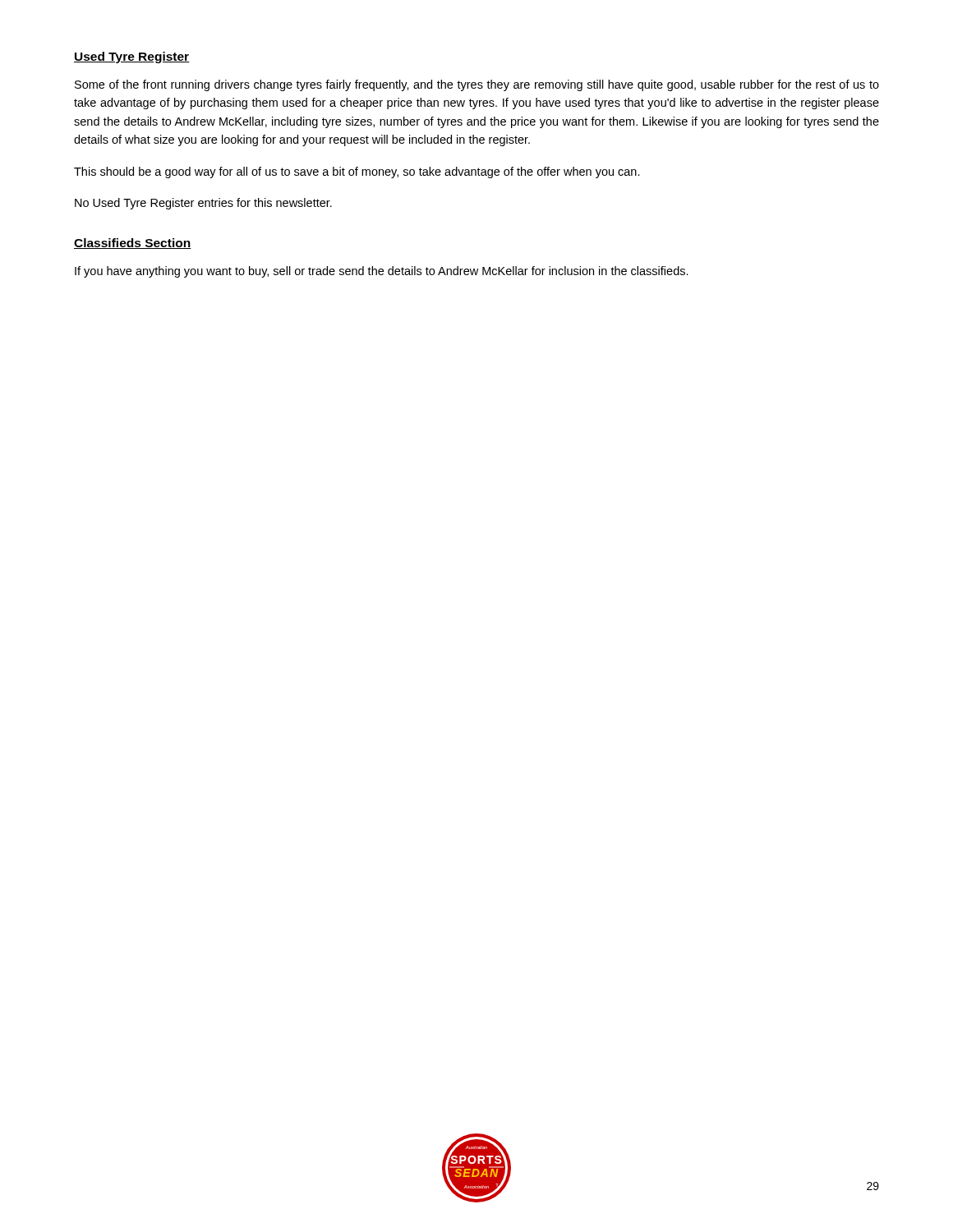Point to the element starting "No Used Tyre Register entries for"
This screenshot has height=1232, width=953.
pyautogui.click(x=203, y=203)
